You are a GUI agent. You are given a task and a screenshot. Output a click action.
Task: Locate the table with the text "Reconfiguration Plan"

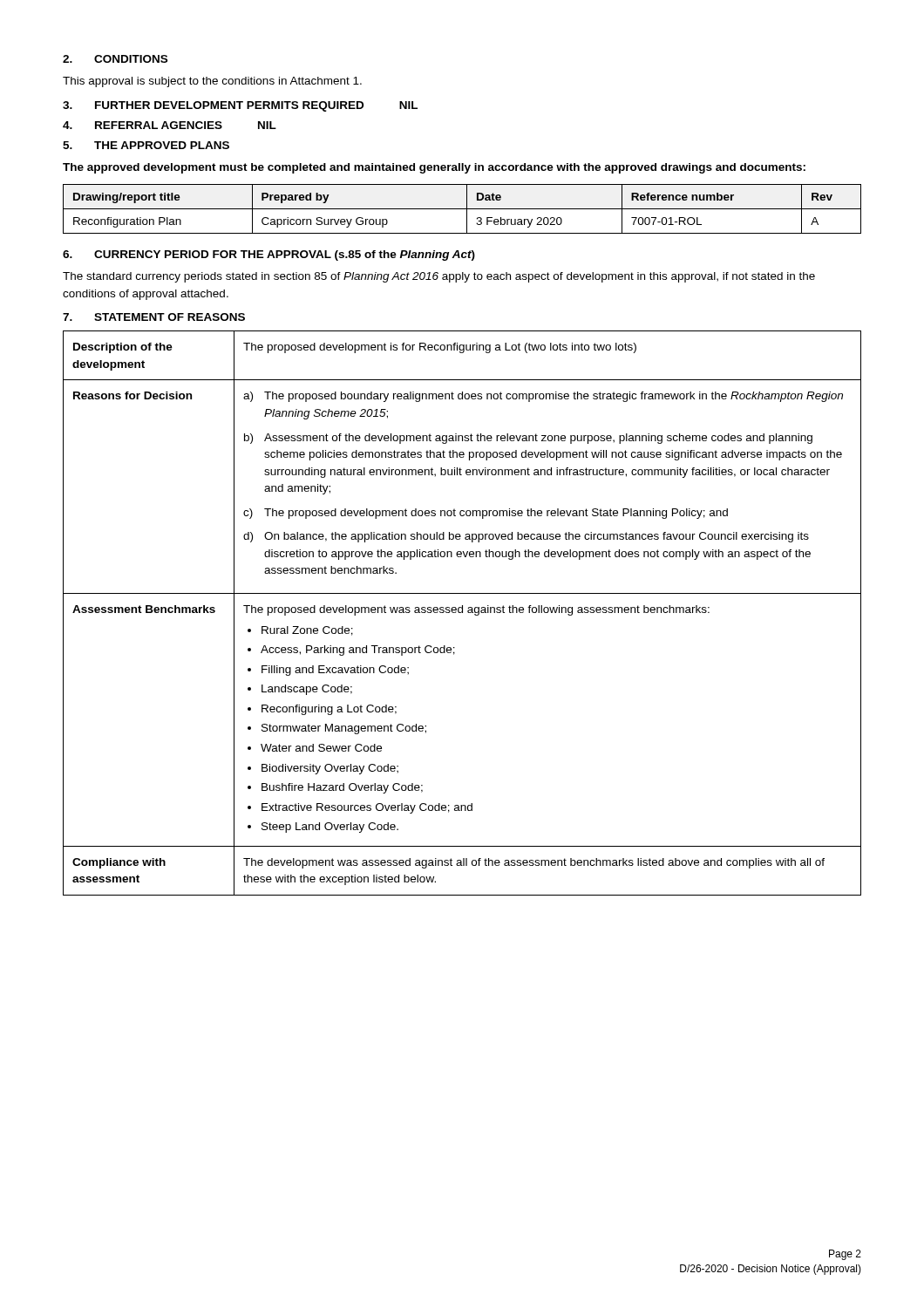pyautogui.click(x=462, y=209)
